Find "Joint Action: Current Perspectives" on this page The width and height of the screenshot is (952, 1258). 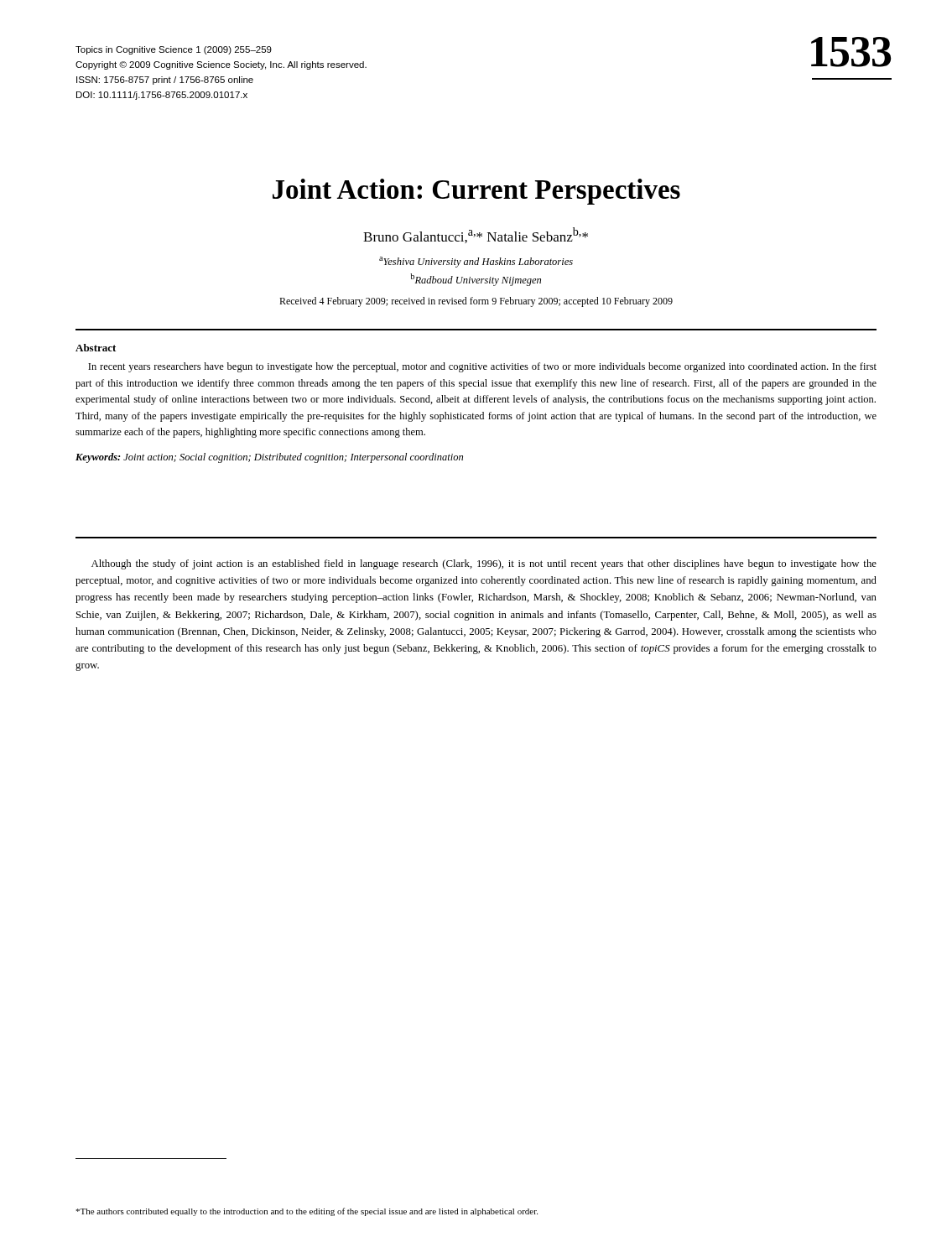[x=476, y=190]
